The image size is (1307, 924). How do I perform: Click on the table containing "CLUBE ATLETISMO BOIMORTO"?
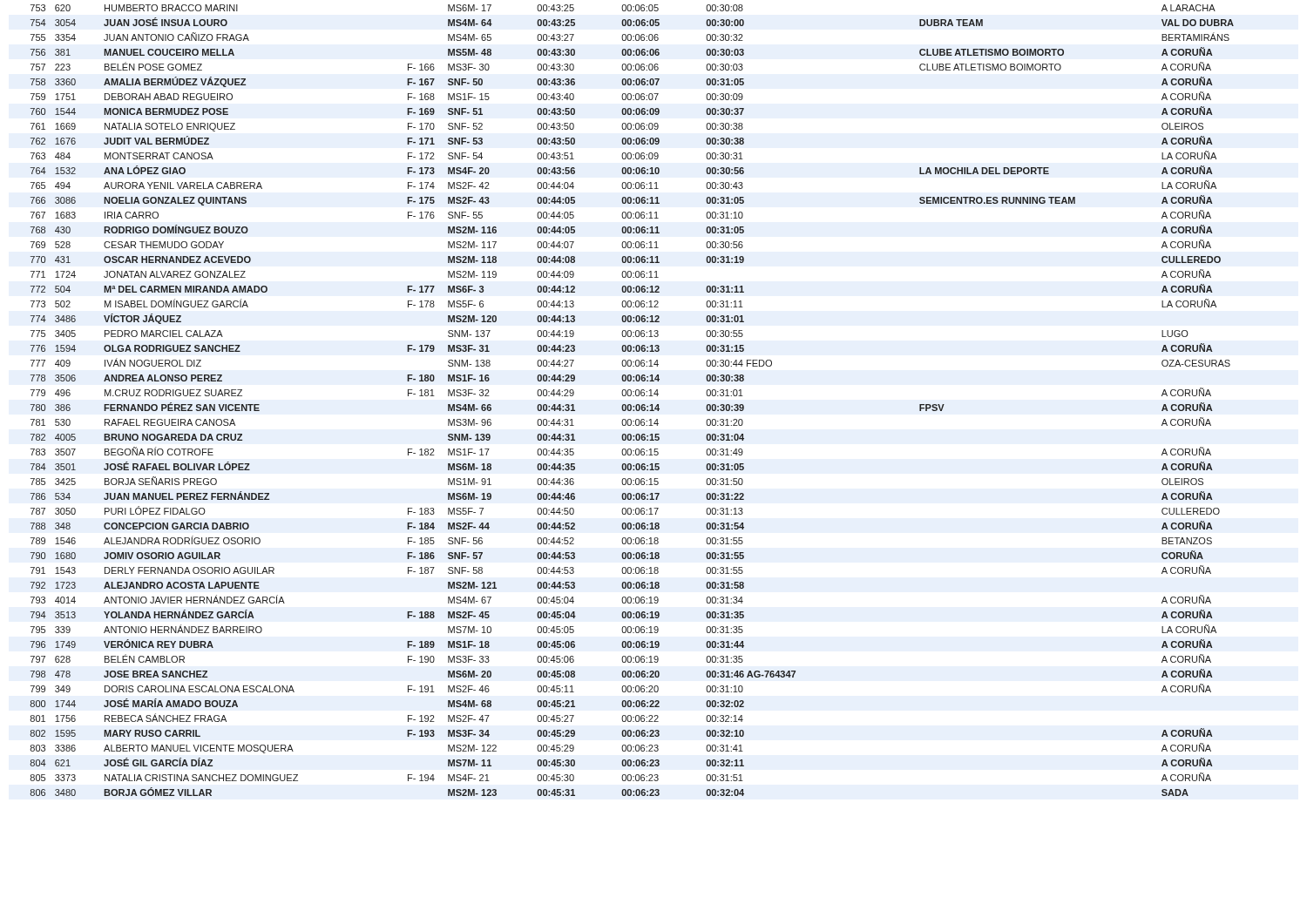click(x=654, y=400)
